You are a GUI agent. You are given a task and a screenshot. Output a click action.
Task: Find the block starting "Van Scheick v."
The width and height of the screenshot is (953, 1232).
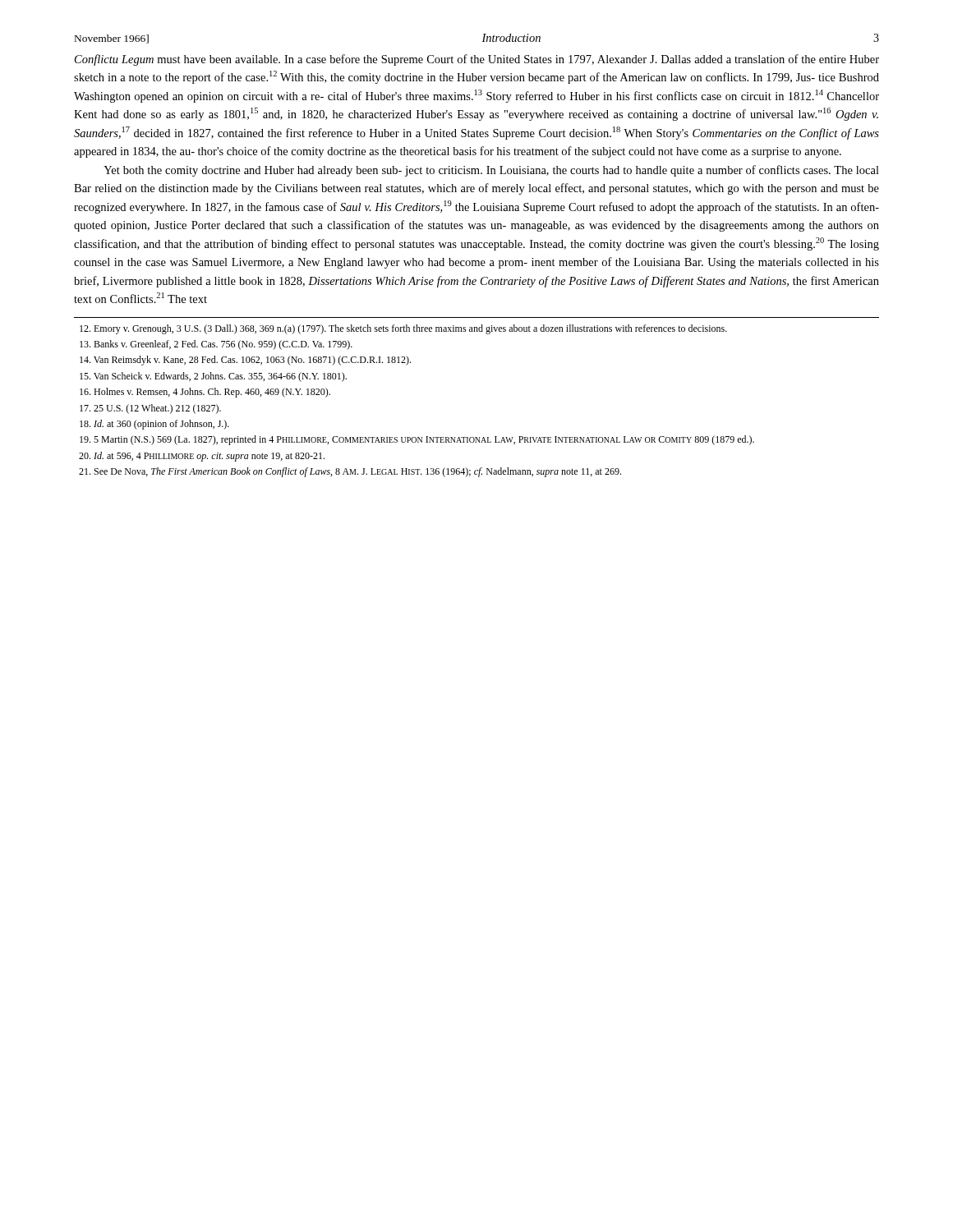[x=211, y=376]
